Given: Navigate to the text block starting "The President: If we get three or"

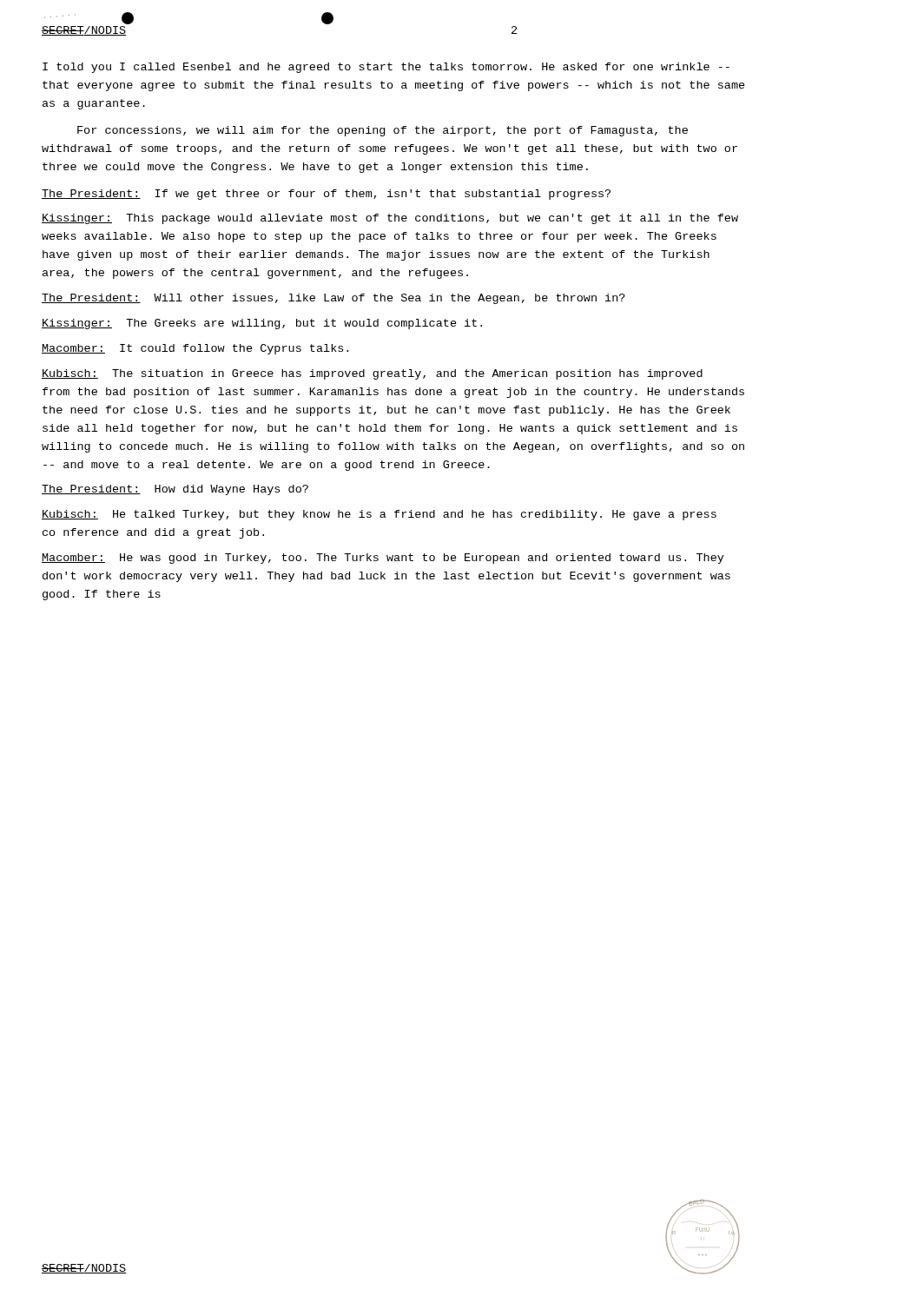Looking at the screenshot, I should pyautogui.click(x=327, y=194).
